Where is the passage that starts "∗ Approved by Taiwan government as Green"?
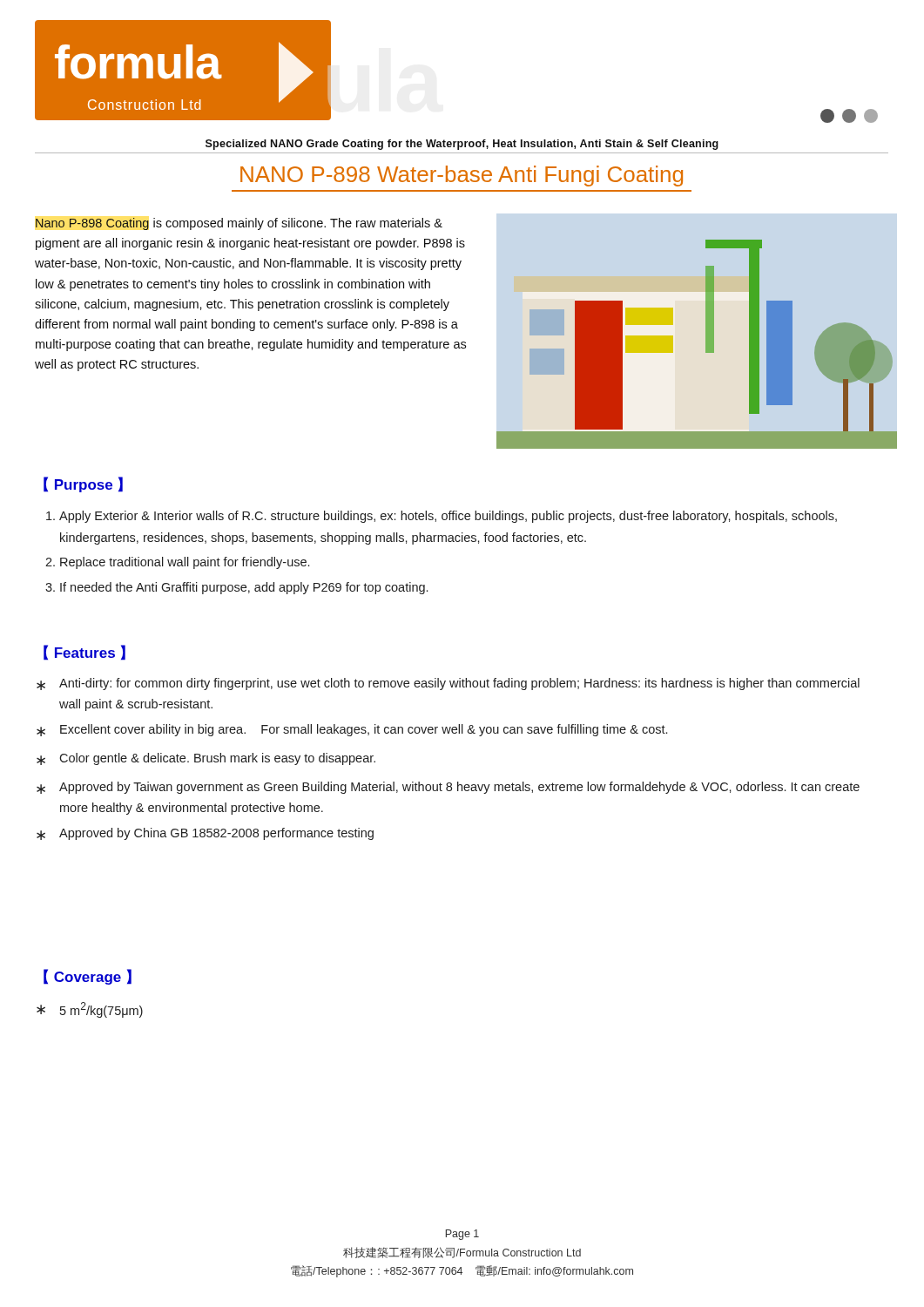 point(457,798)
